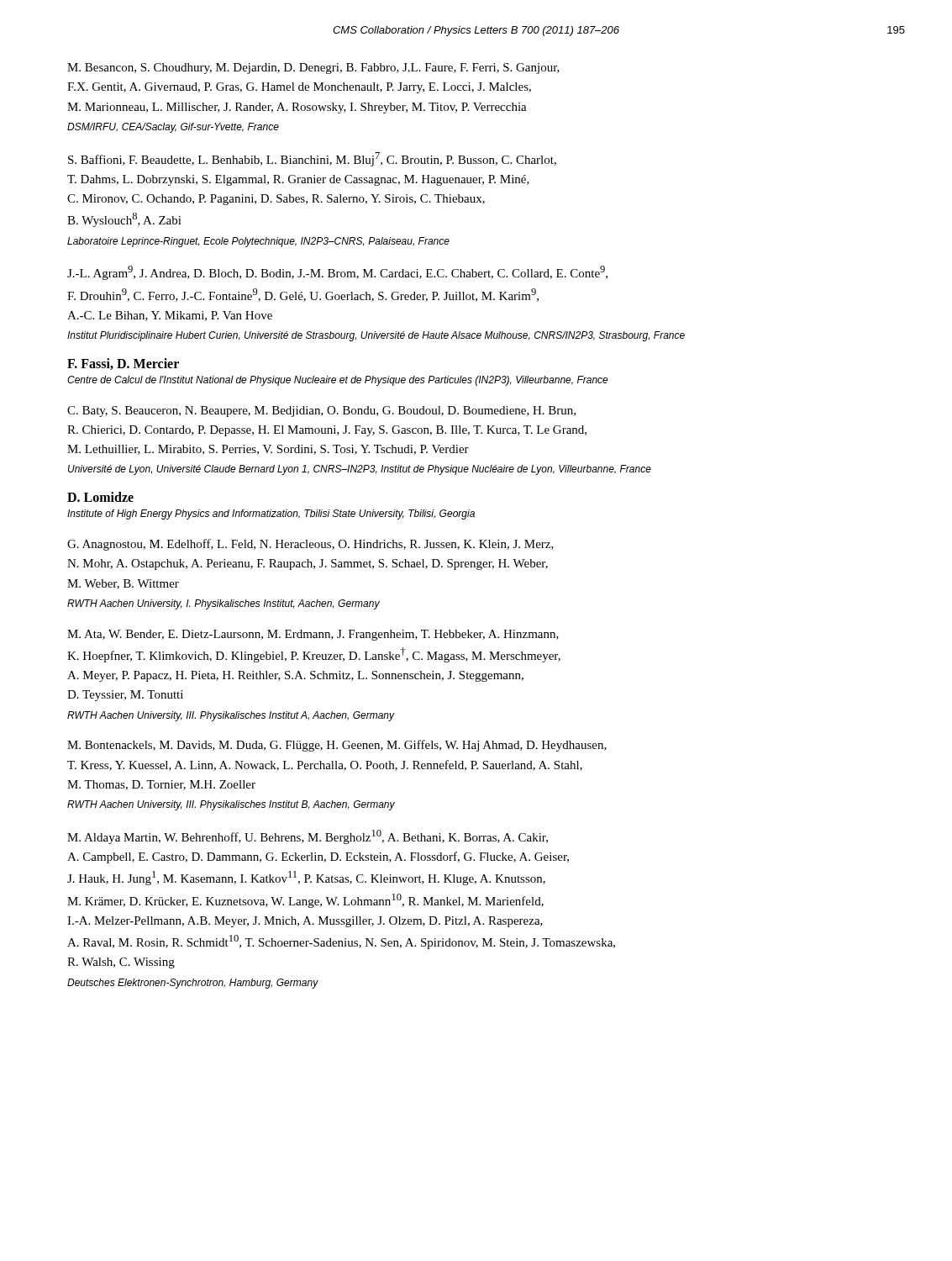This screenshot has height=1261, width=952.
Task: Locate the text block with the text "RWTH Aachen University, I. Physikalisches Institut,"
Action: [x=223, y=603]
